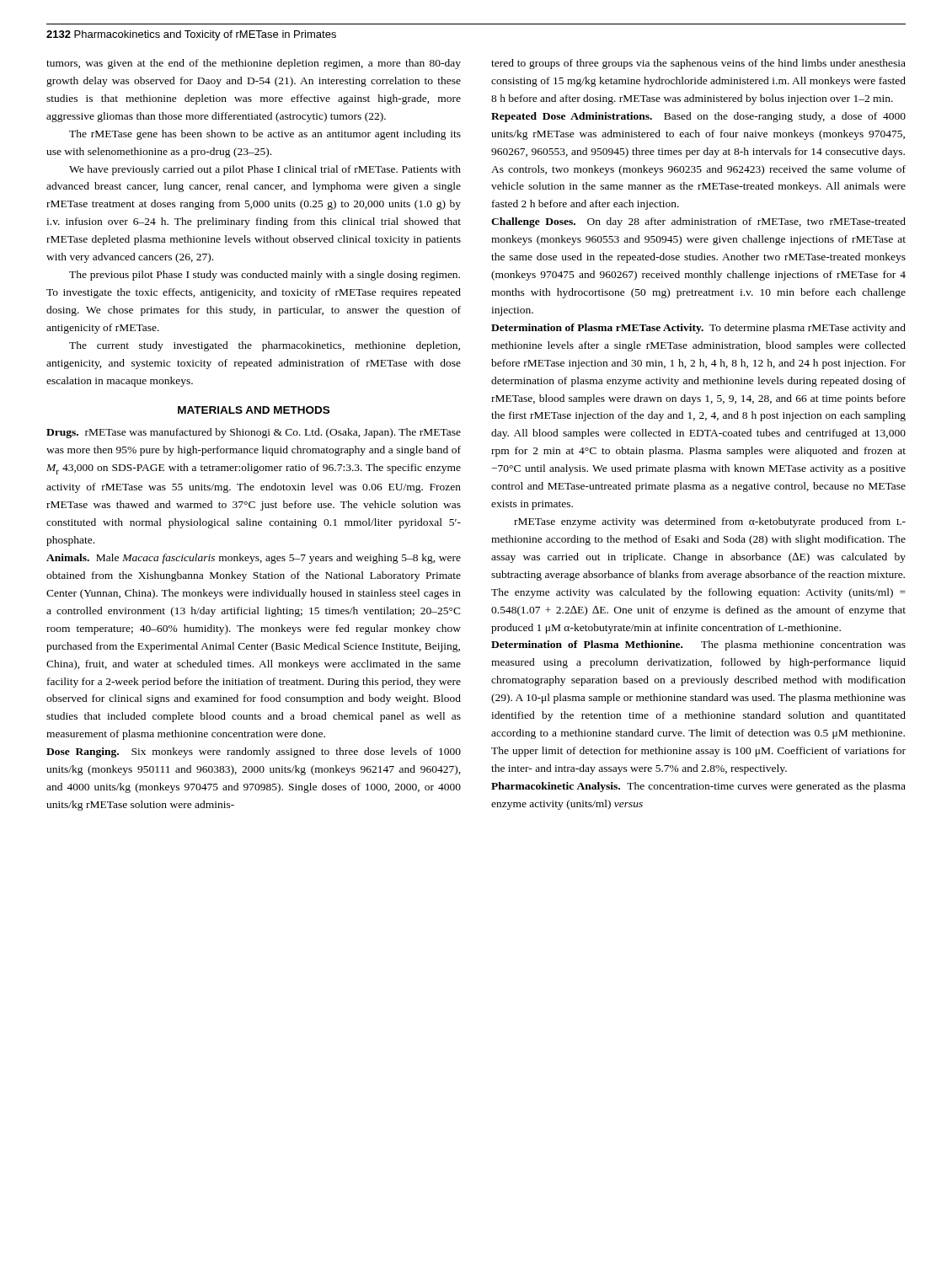Screen dimensions: 1264x952
Task: Click on the passage starting "Dose Ranging. Six monkeys were randomly assigned to"
Action: [254, 779]
